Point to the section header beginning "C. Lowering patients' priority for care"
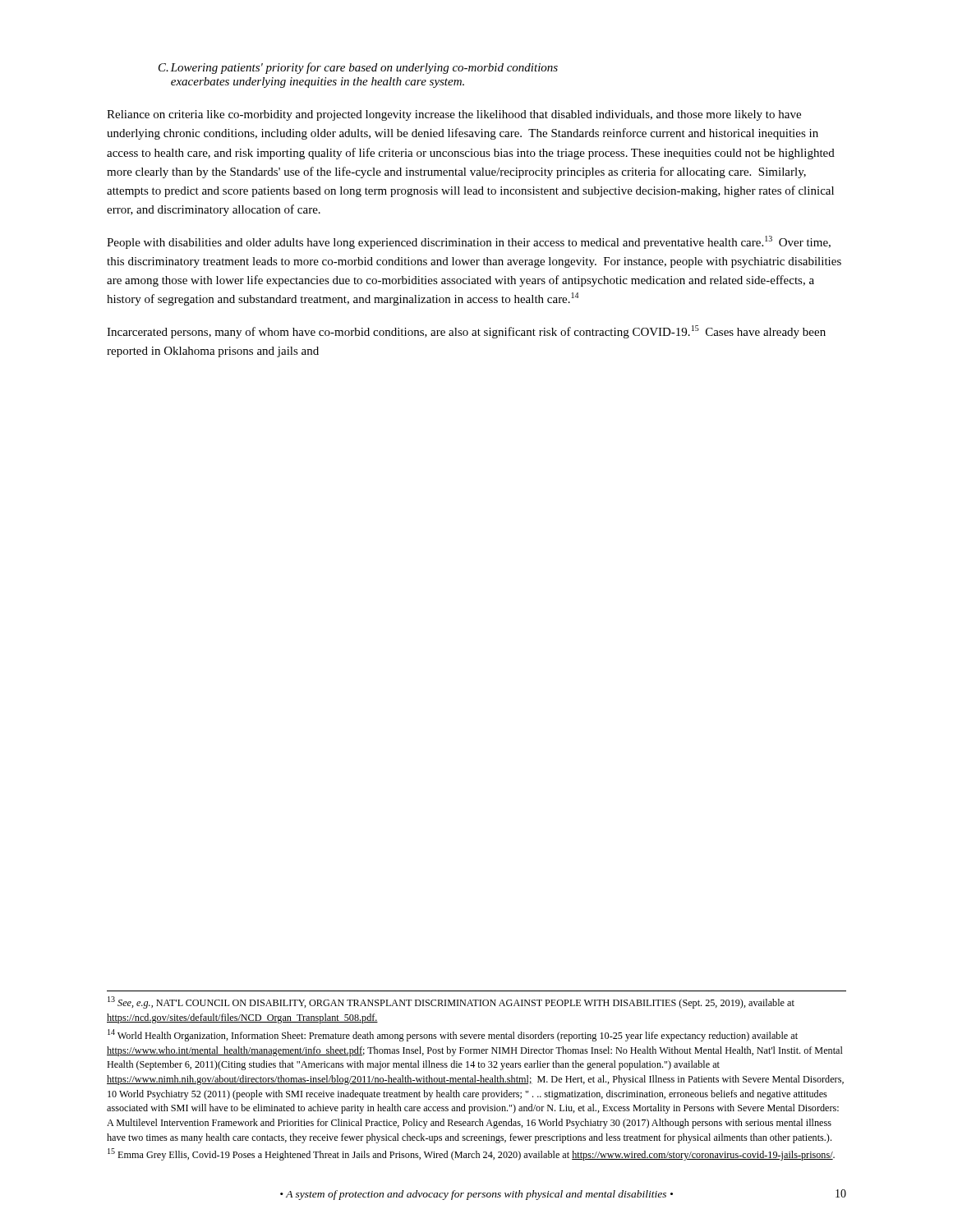This screenshot has width=953, height=1232. pyautogui.click(x=358, y=75)
